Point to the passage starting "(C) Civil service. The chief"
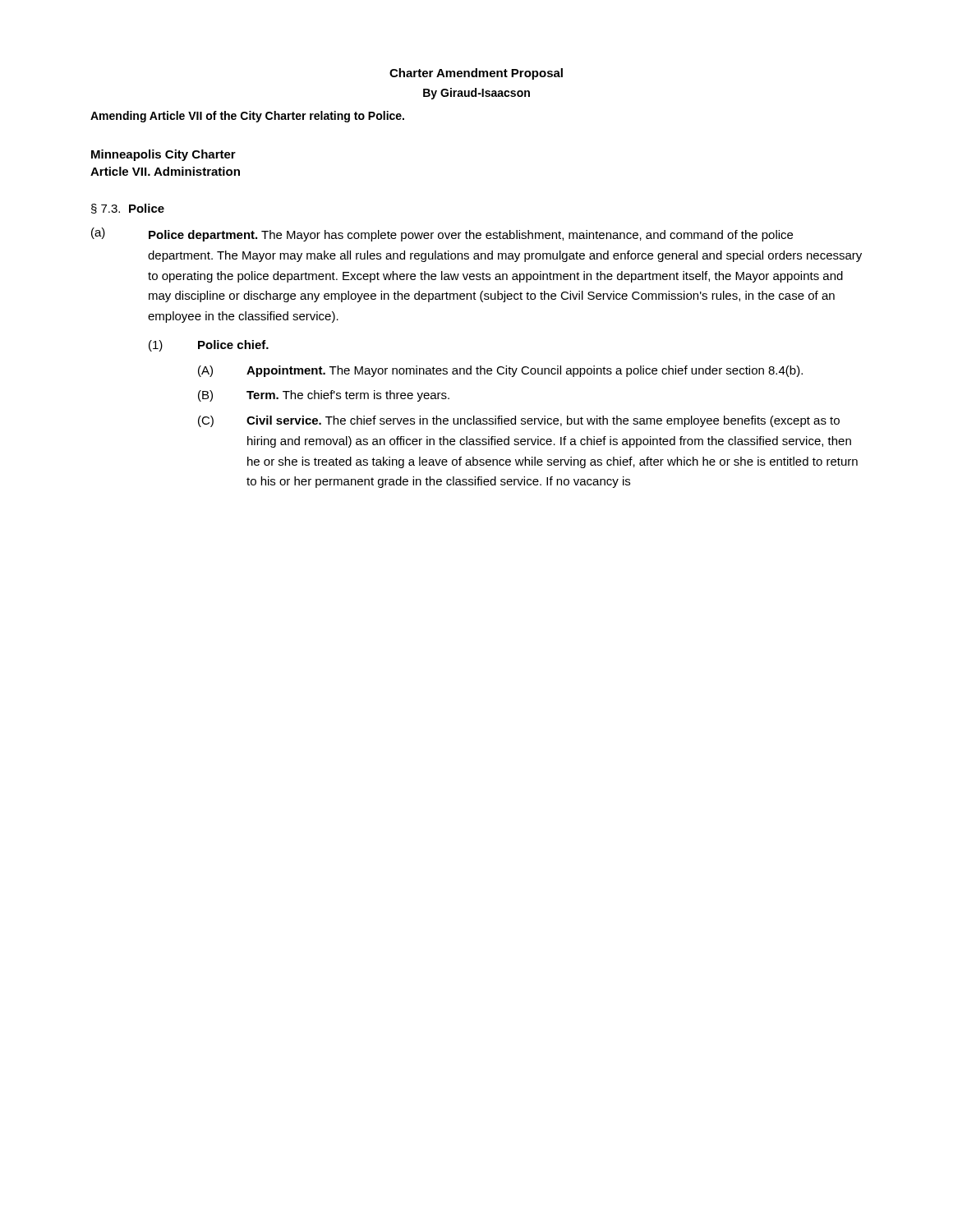This screenshot has width=953, height=1232. pos(530,451)
